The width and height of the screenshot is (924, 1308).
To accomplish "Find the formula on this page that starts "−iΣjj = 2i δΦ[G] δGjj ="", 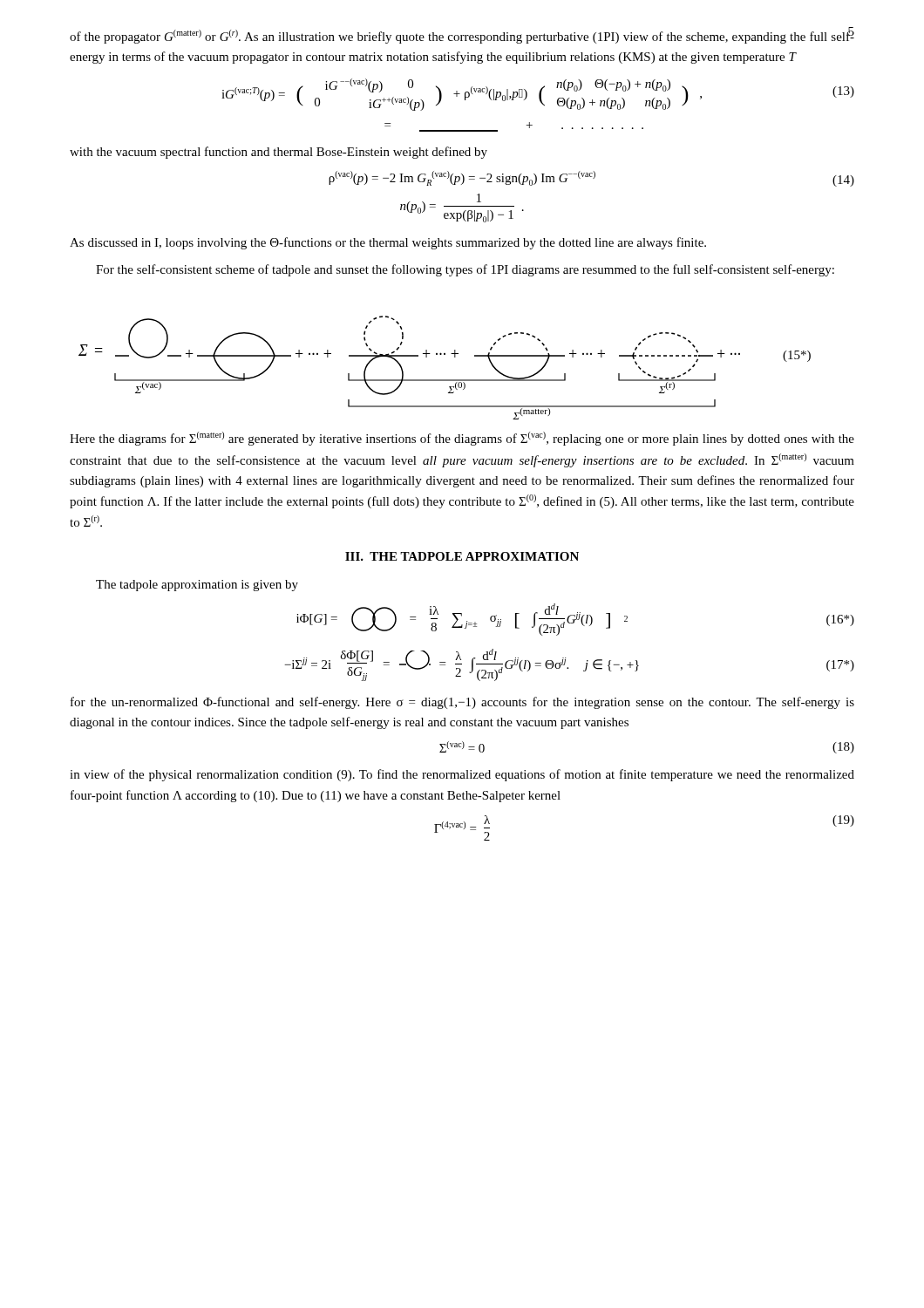I will click(x=462, y=664).
